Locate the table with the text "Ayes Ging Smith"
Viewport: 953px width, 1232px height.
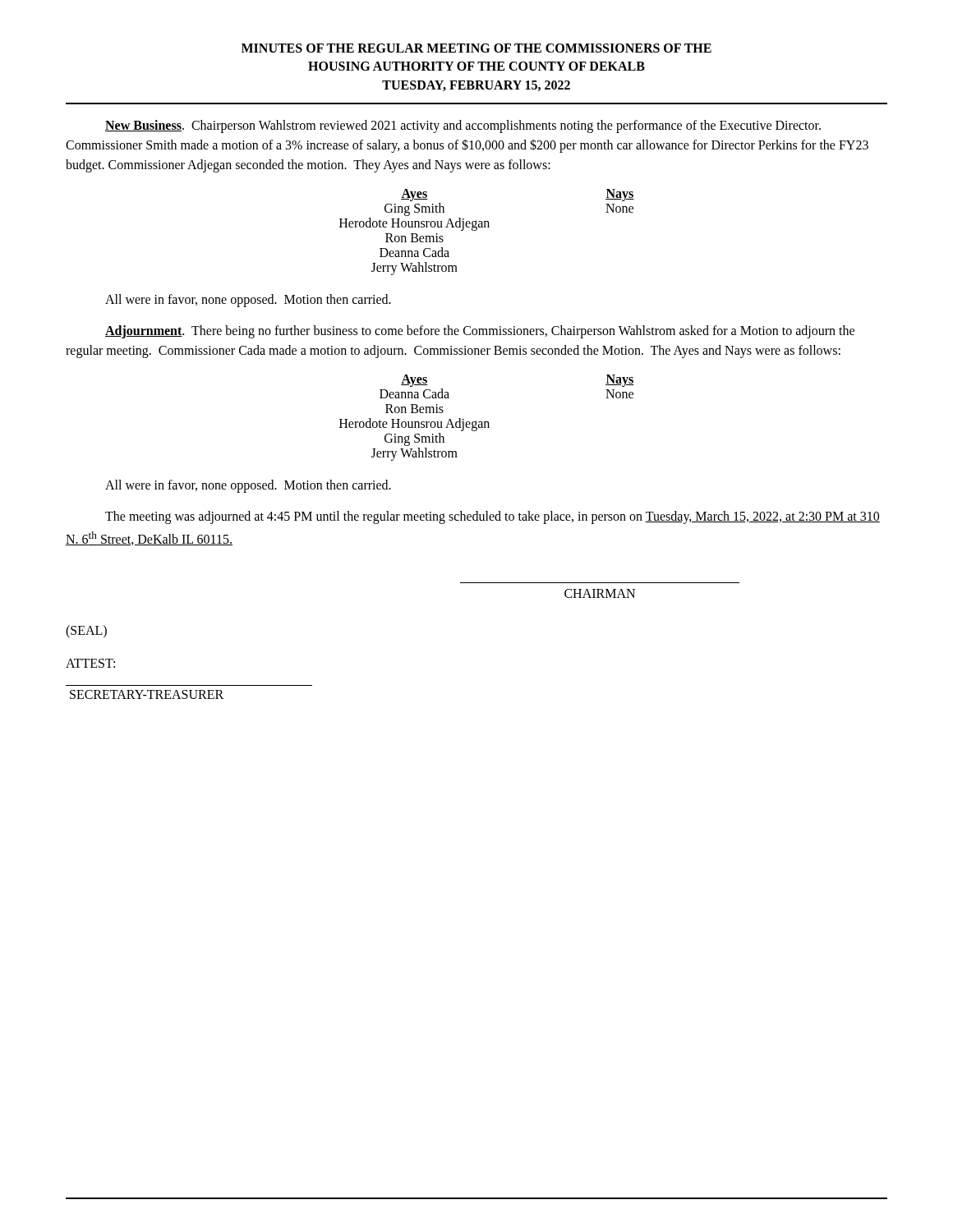pos(476,231)
